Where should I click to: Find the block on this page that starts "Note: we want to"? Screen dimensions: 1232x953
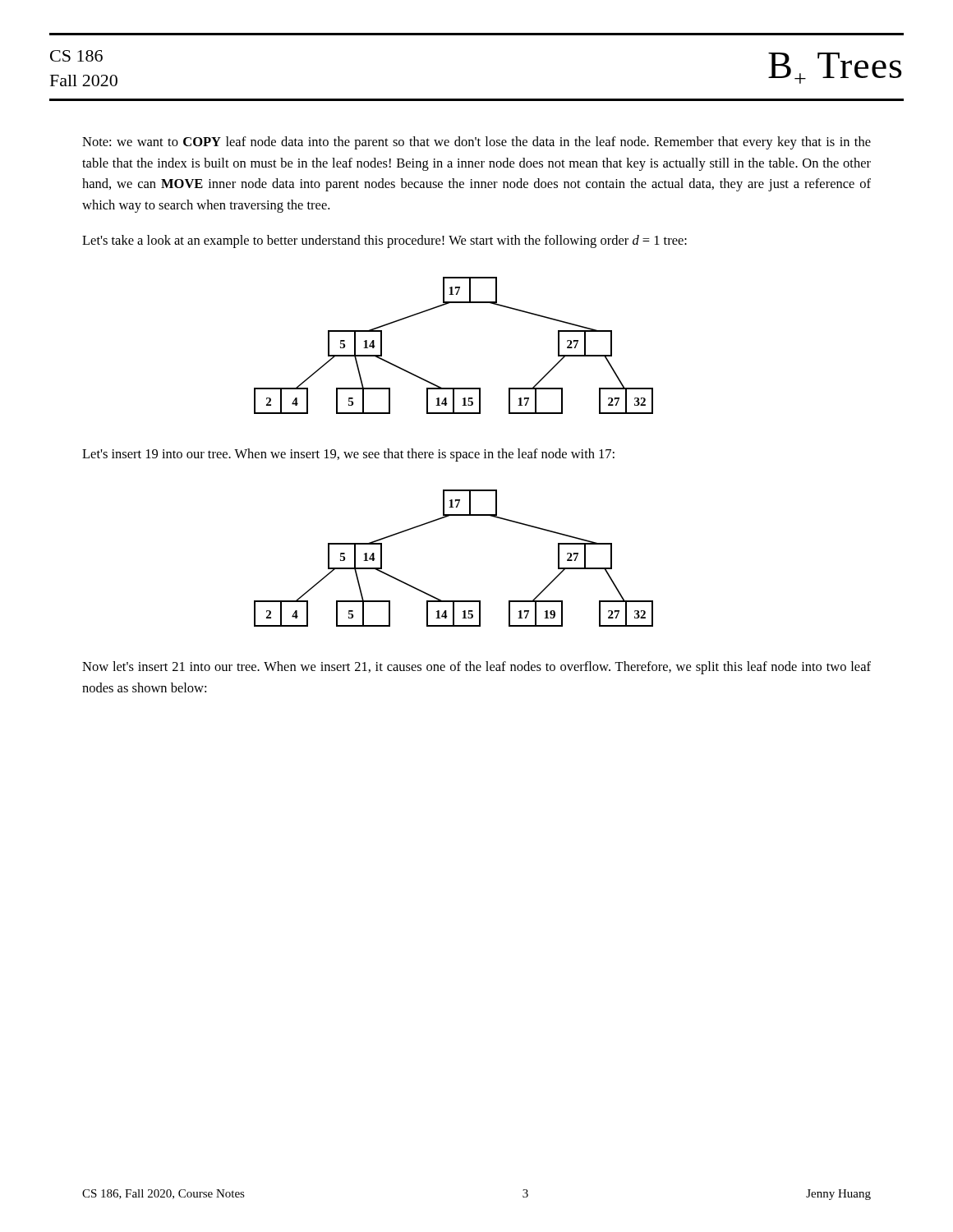[476, 173]
